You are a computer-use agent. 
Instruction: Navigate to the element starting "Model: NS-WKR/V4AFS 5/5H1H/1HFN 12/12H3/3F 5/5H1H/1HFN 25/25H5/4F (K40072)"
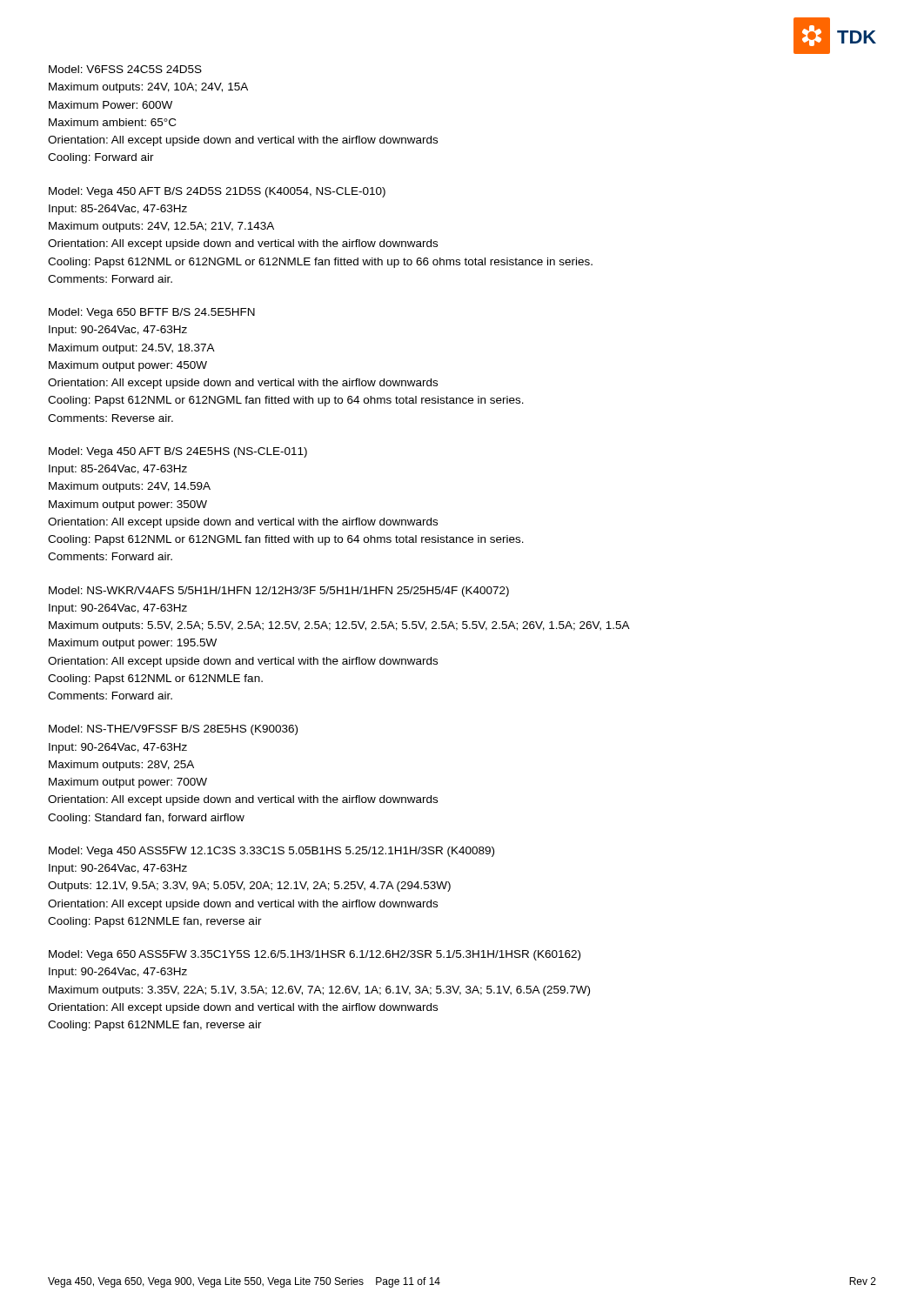point(279,592)
